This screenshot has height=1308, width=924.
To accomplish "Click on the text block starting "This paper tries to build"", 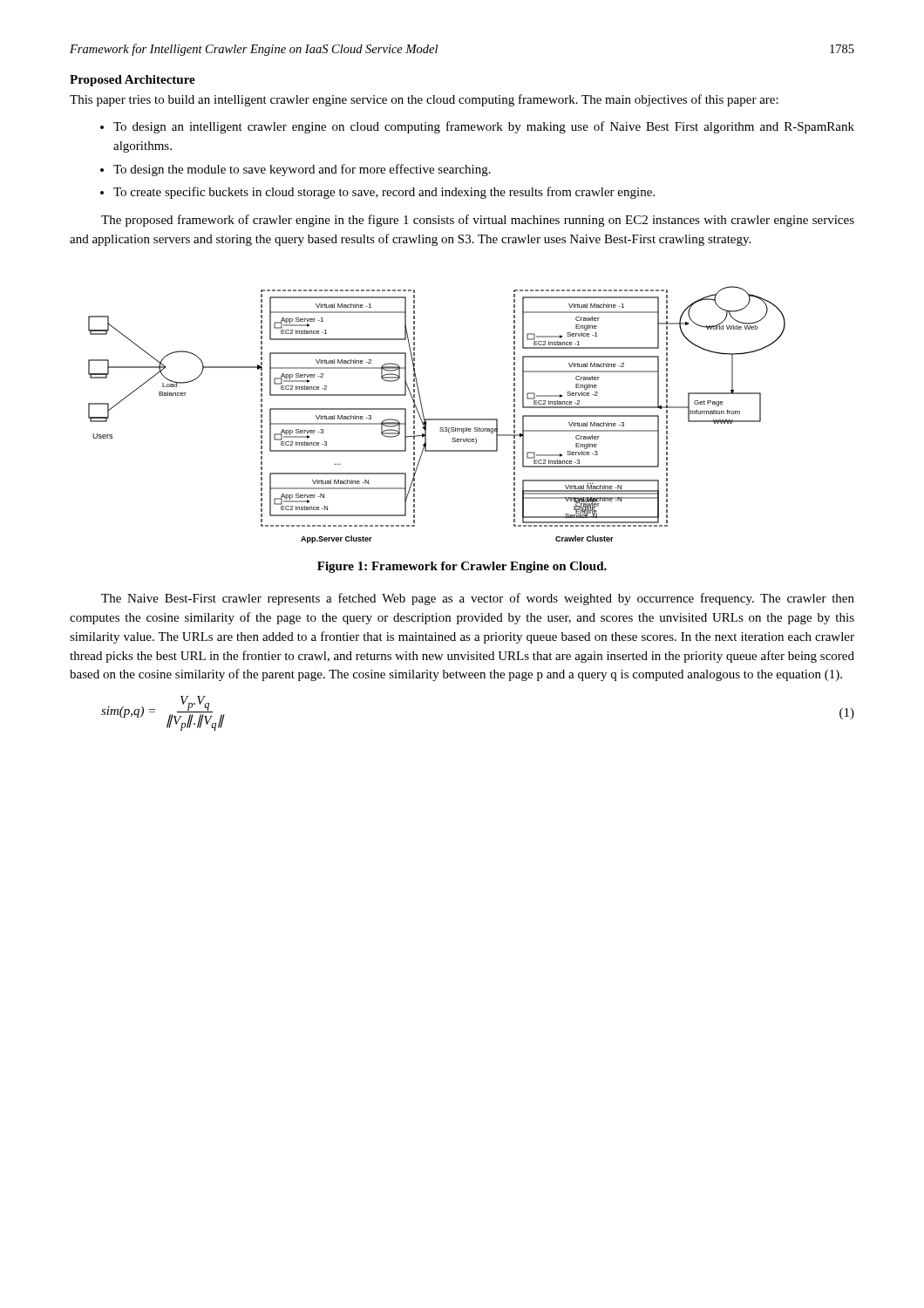I will [x=424, y=99].
